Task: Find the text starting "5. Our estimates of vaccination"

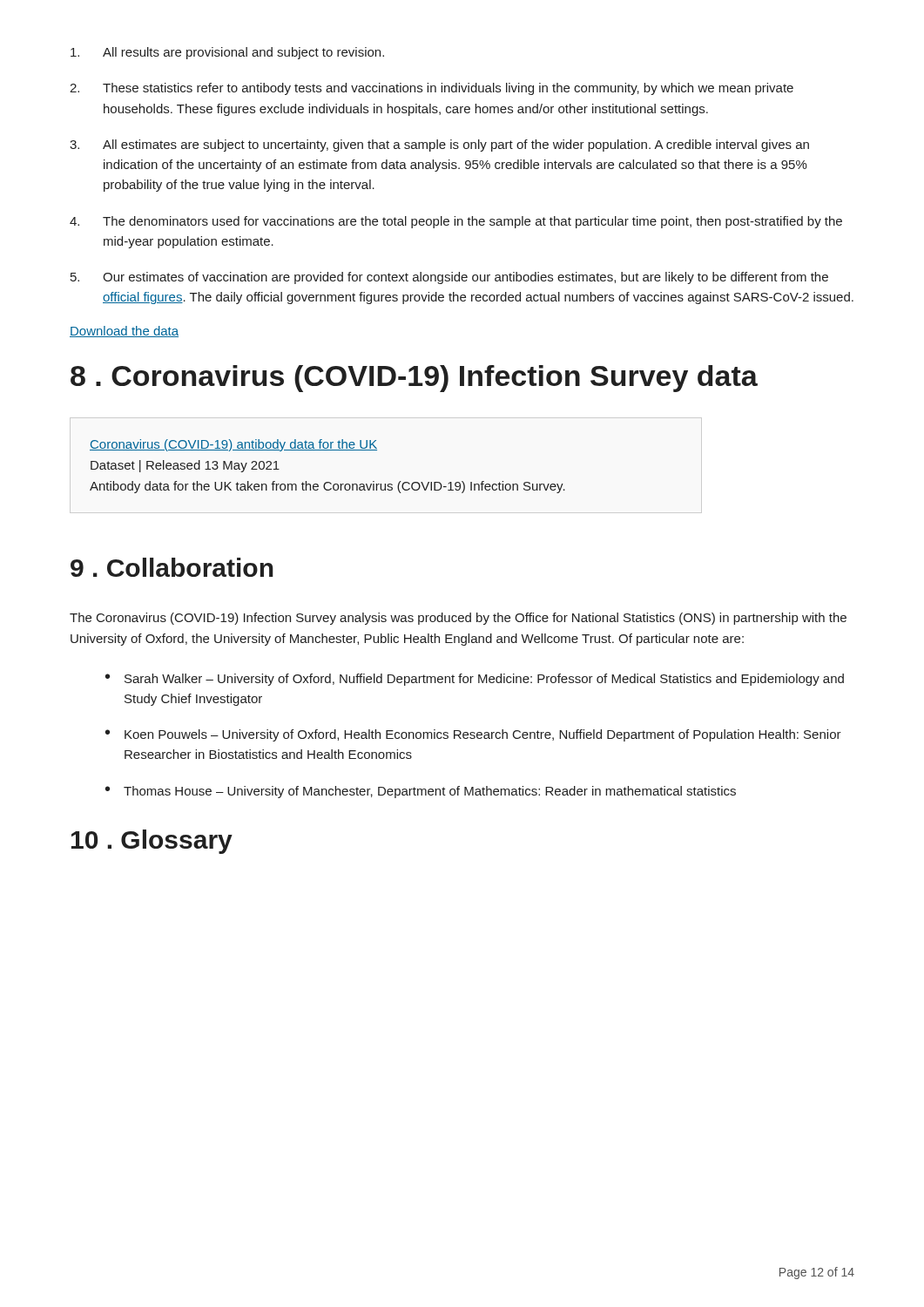Action: [462, 287]
